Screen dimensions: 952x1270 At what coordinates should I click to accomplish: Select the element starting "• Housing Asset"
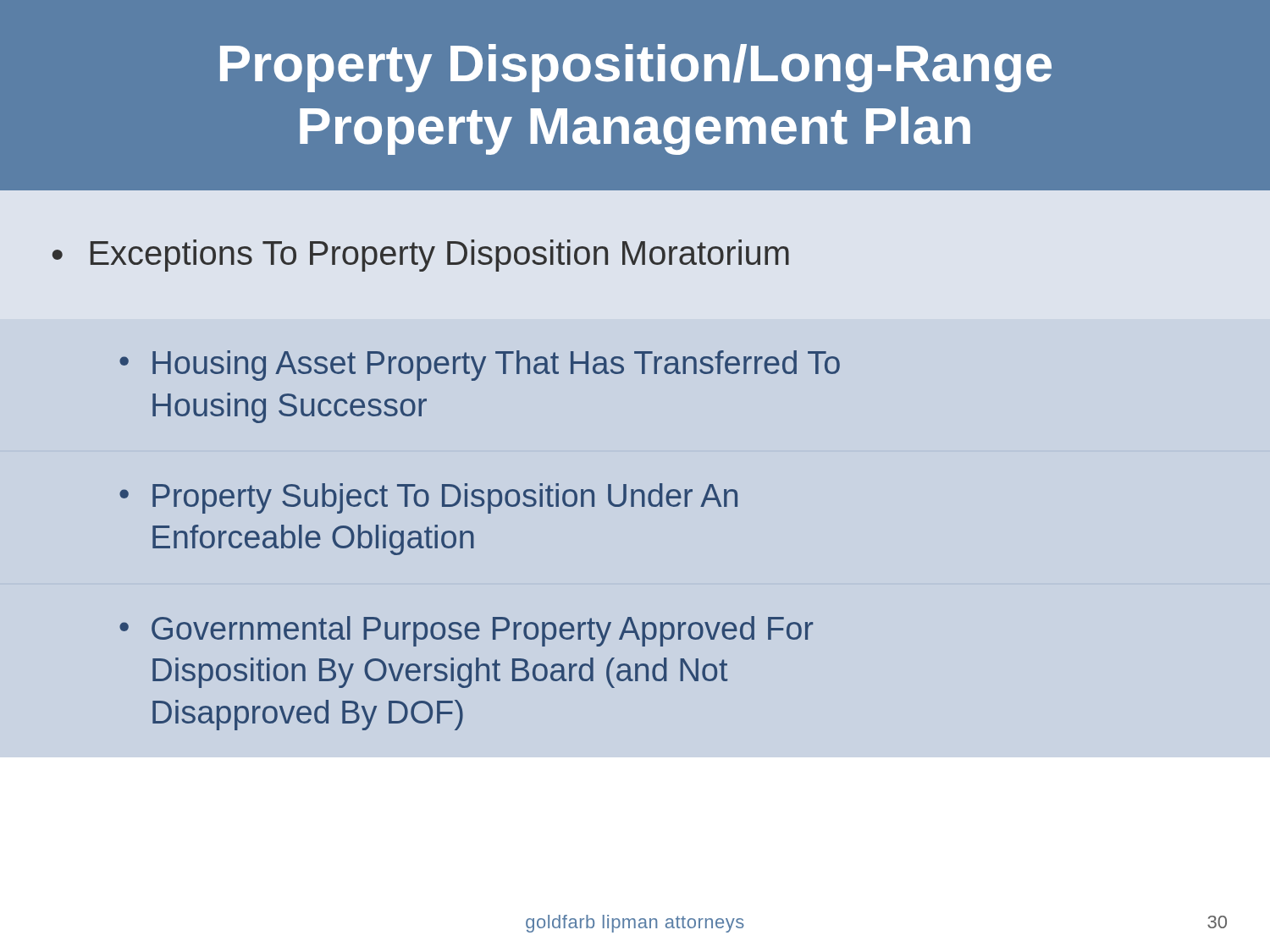point(480,385)
